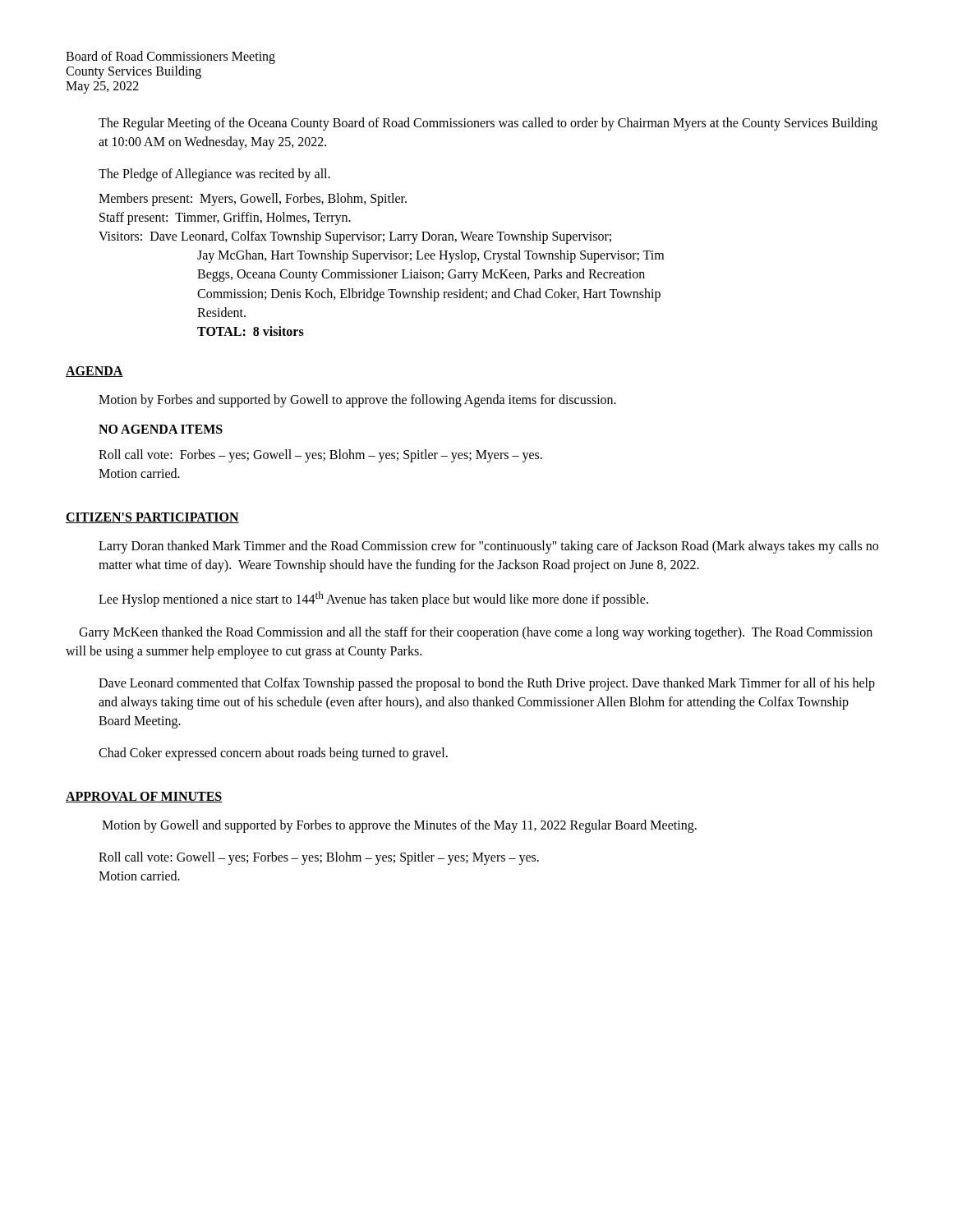This screenshot has height=1232, width=953.
Task: Point to the element starting "CITIZEN'S PARTICIPATION"
Action: (x=152, y=517)
